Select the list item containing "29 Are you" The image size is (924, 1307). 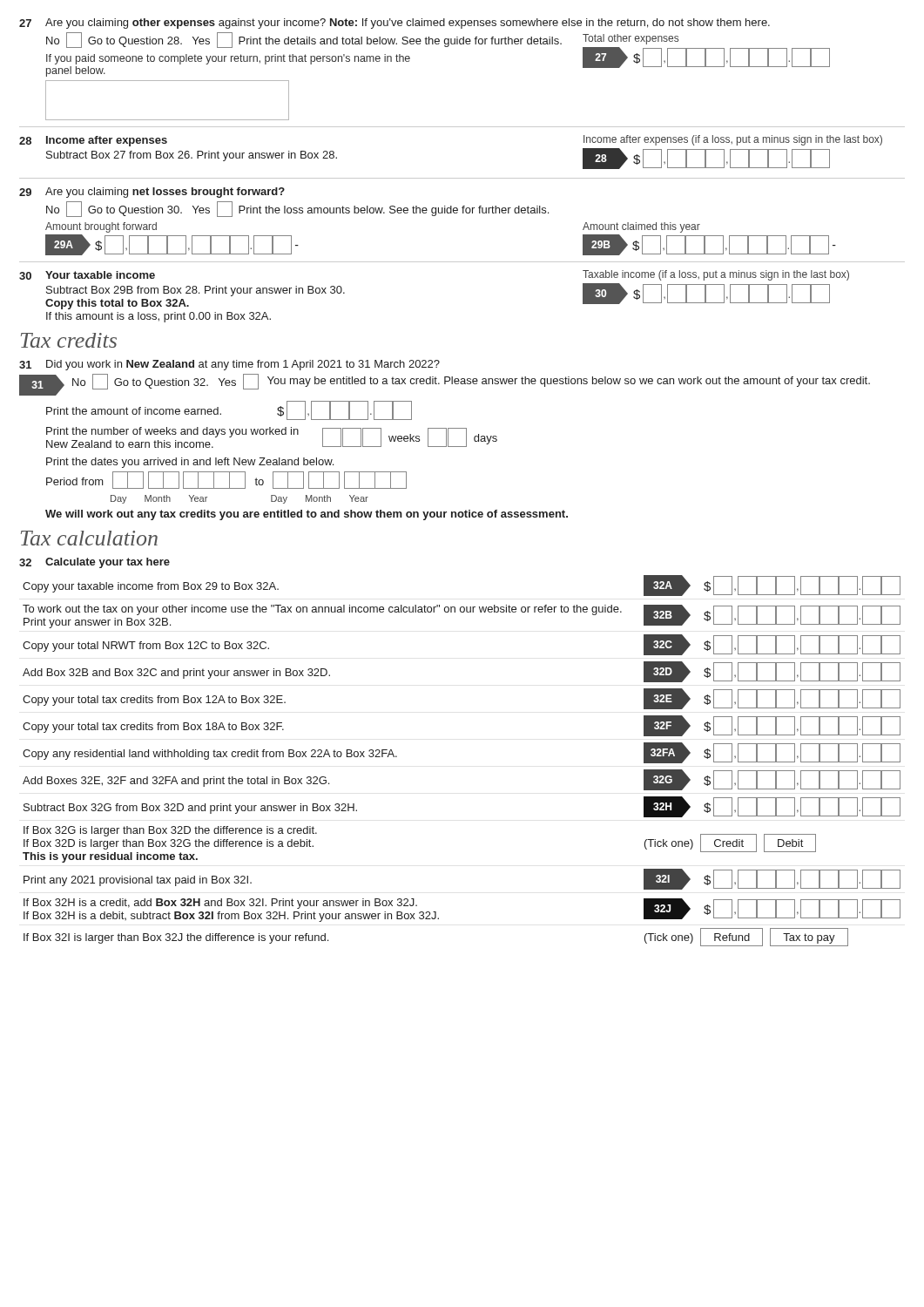(462, 220)
